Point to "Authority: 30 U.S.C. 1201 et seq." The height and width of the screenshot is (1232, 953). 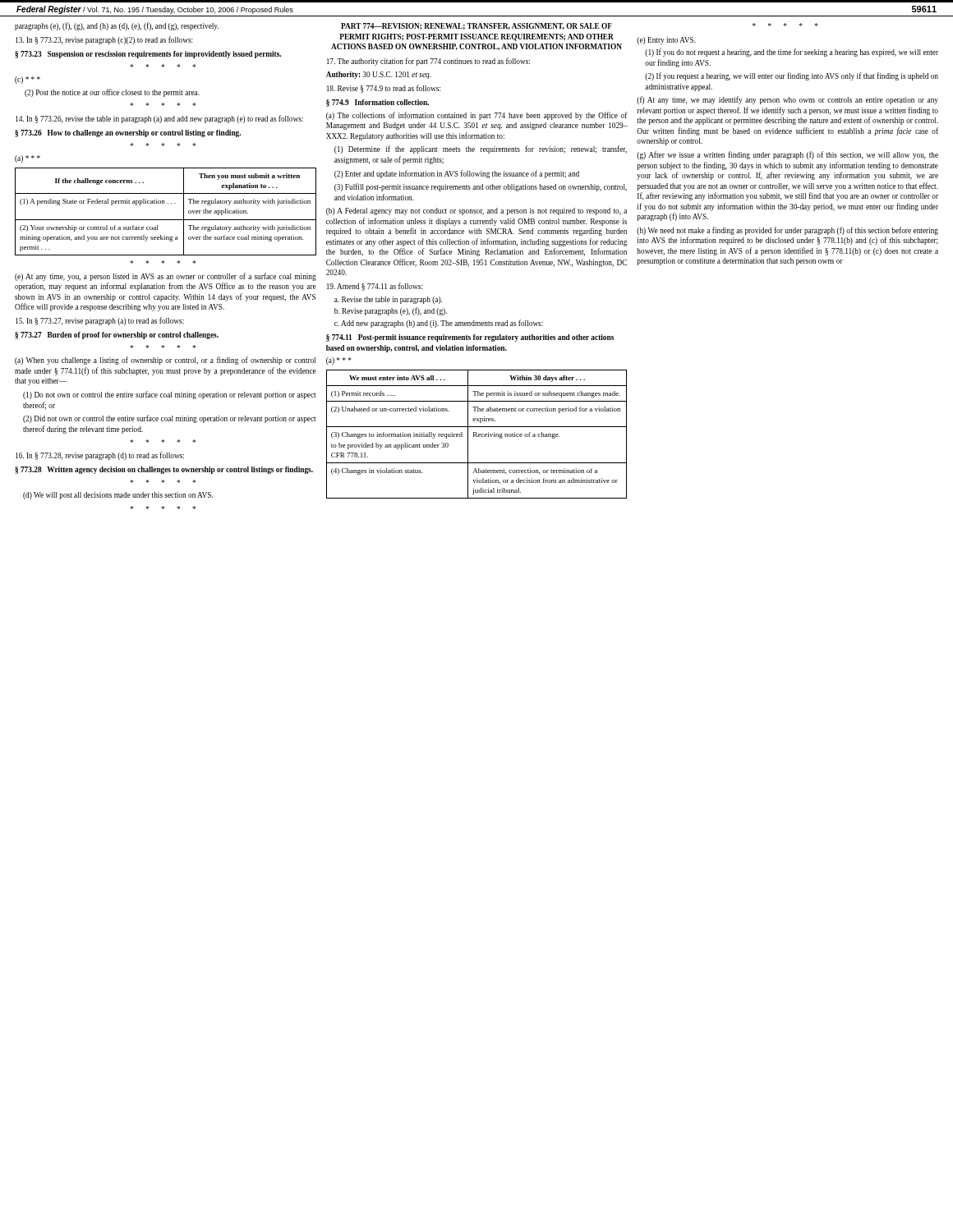pyautogui.click(x=379, y=75)
